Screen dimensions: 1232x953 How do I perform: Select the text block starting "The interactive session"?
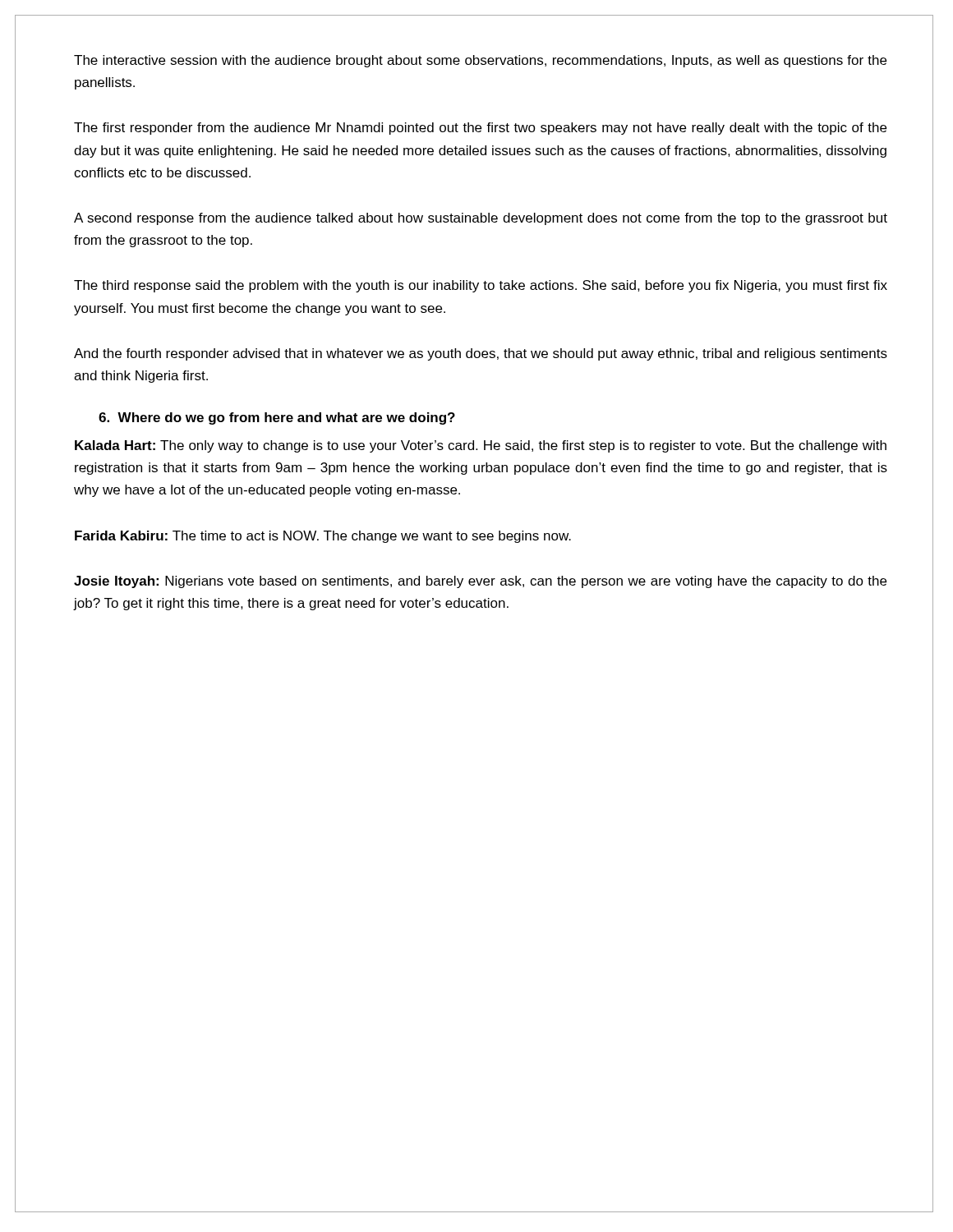point(481,72)
